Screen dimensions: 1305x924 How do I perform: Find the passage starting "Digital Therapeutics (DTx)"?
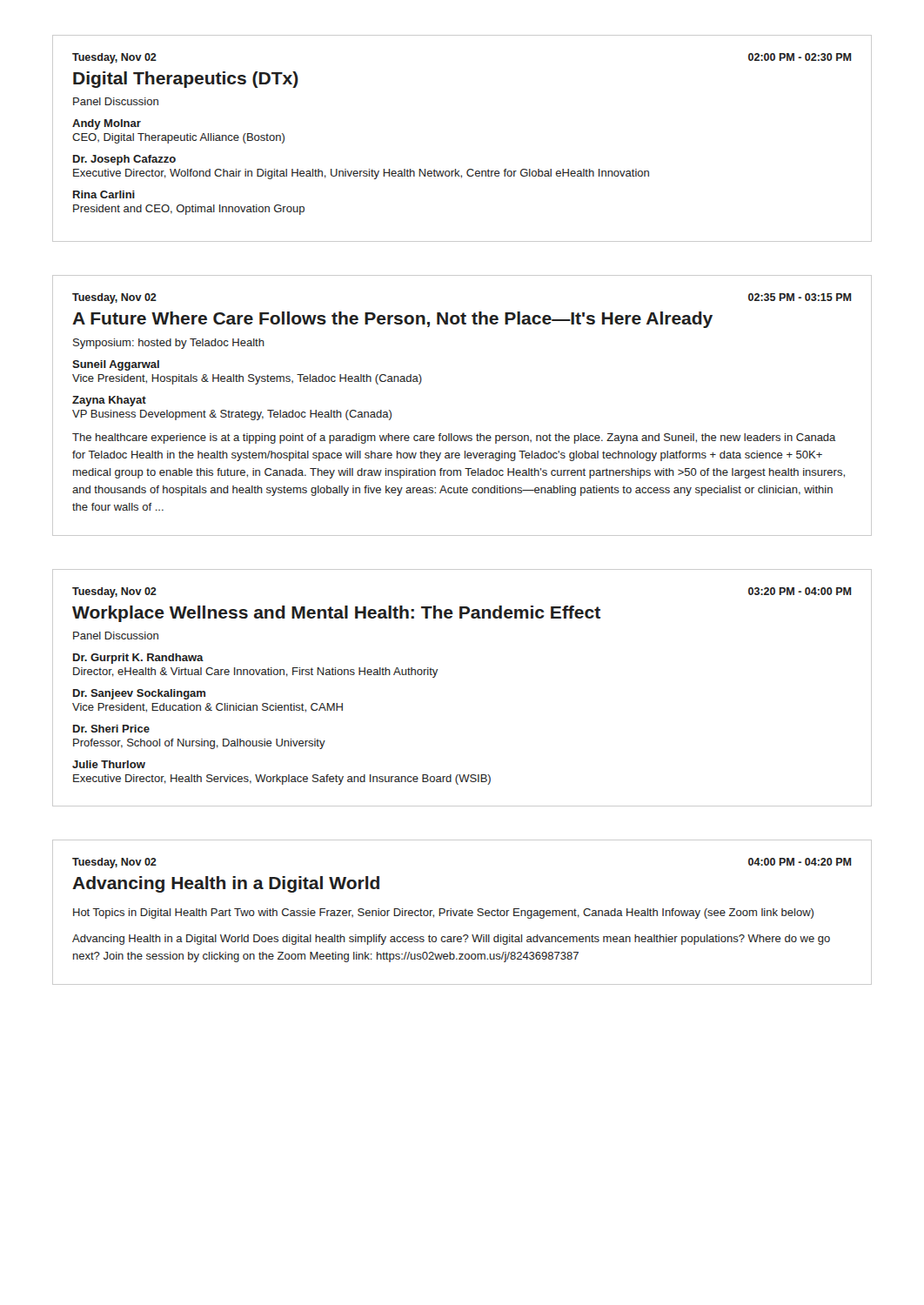[186, 80]
